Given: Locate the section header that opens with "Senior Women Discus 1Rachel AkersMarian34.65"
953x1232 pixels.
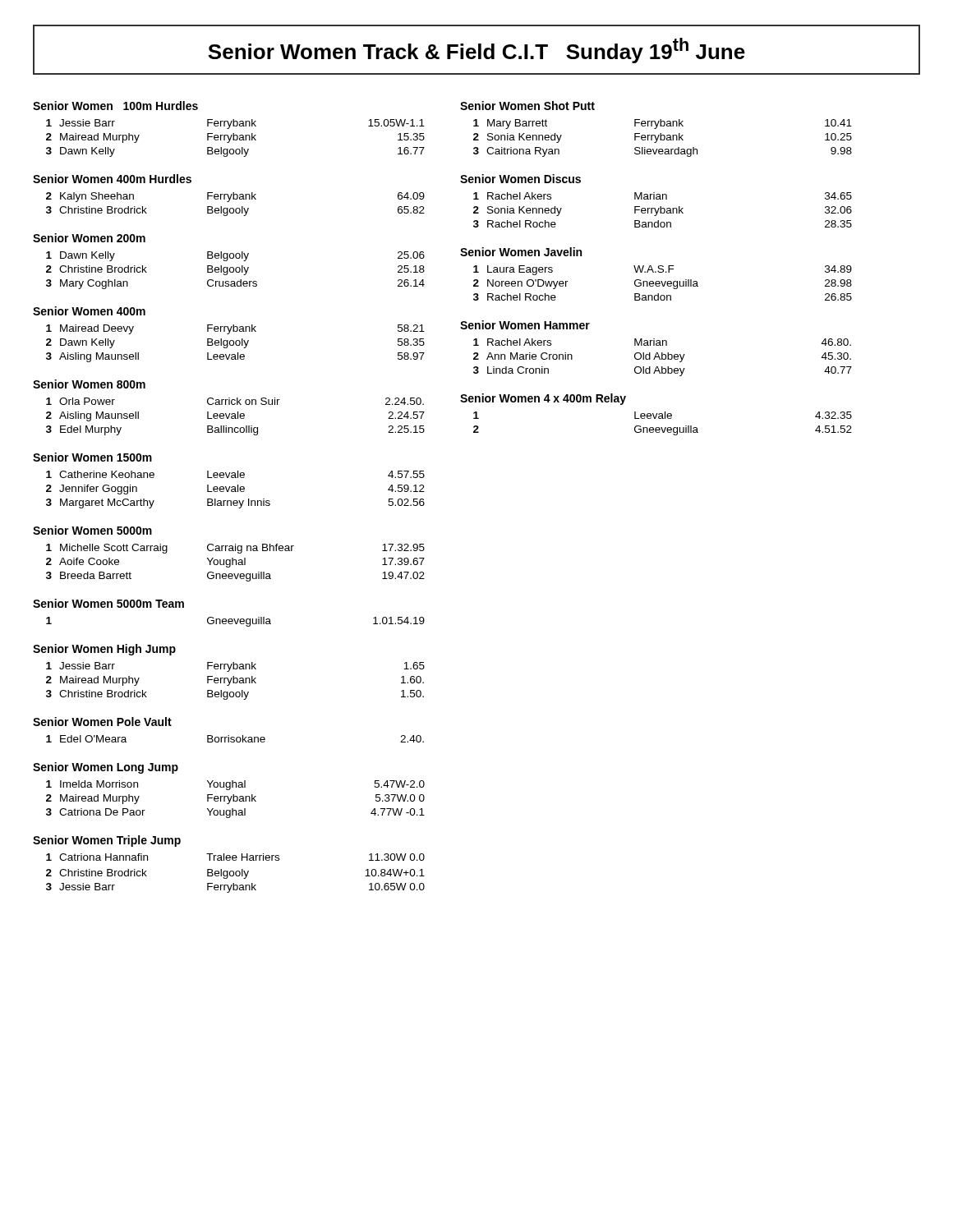Looking at the screenshot, I should (x=657, y=201).
